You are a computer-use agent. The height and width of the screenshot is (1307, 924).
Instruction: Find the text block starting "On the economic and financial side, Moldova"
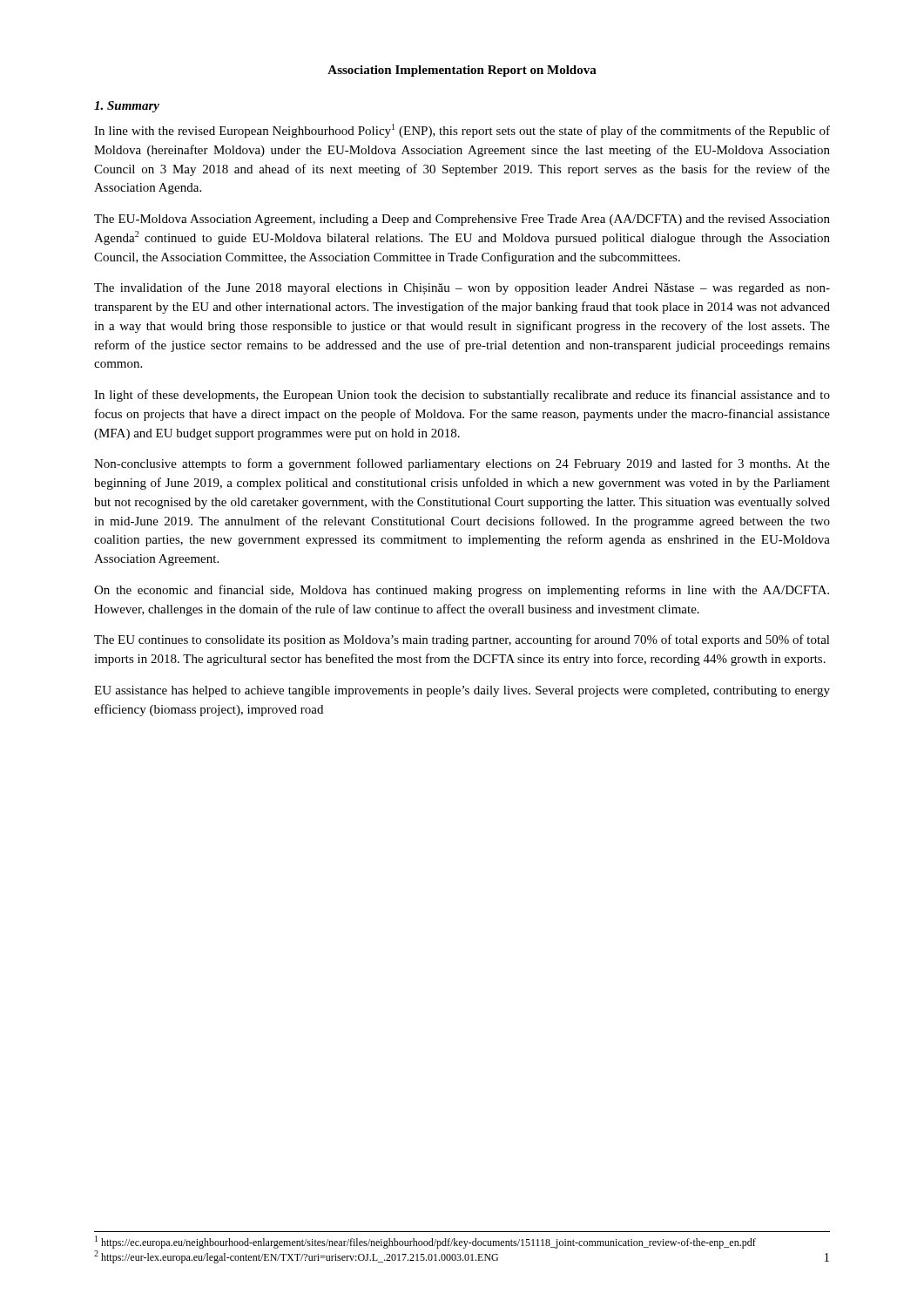tap(462, 600)
